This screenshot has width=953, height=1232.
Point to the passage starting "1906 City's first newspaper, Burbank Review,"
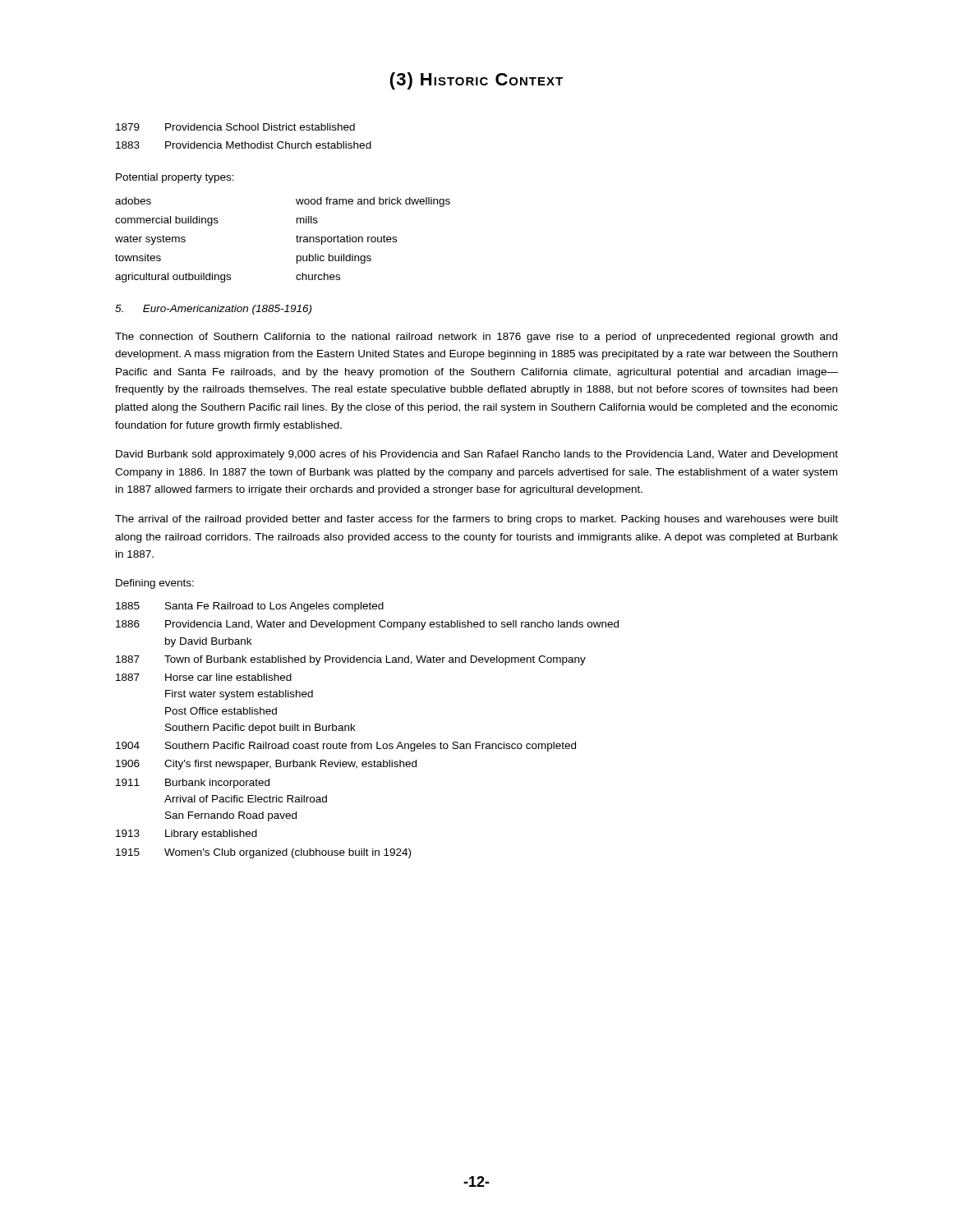coord(266,765)
